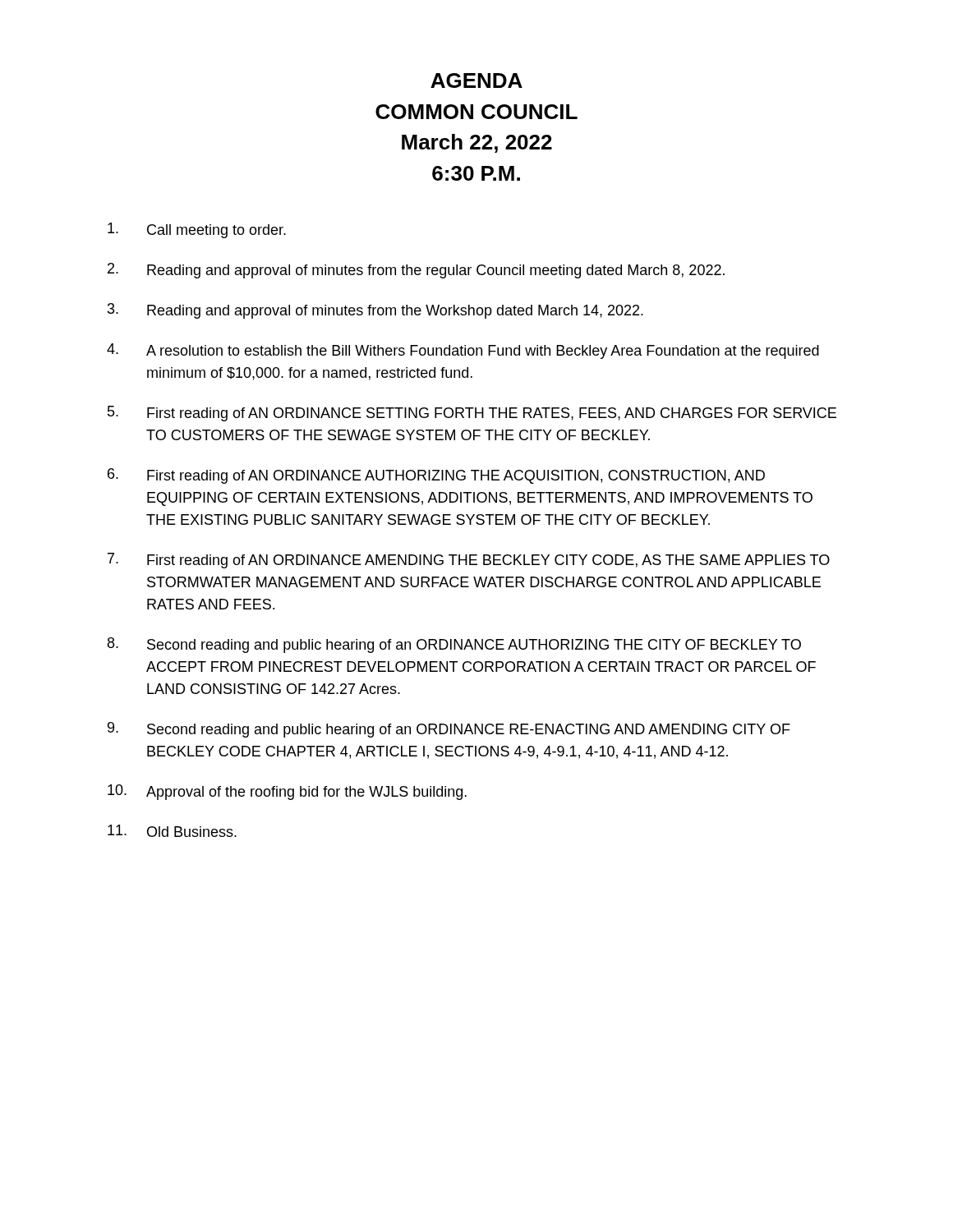This screenshot has height=1232, width=953.
Task: Locate the region starting "Call meeting to"
Action: pos(197,230)
